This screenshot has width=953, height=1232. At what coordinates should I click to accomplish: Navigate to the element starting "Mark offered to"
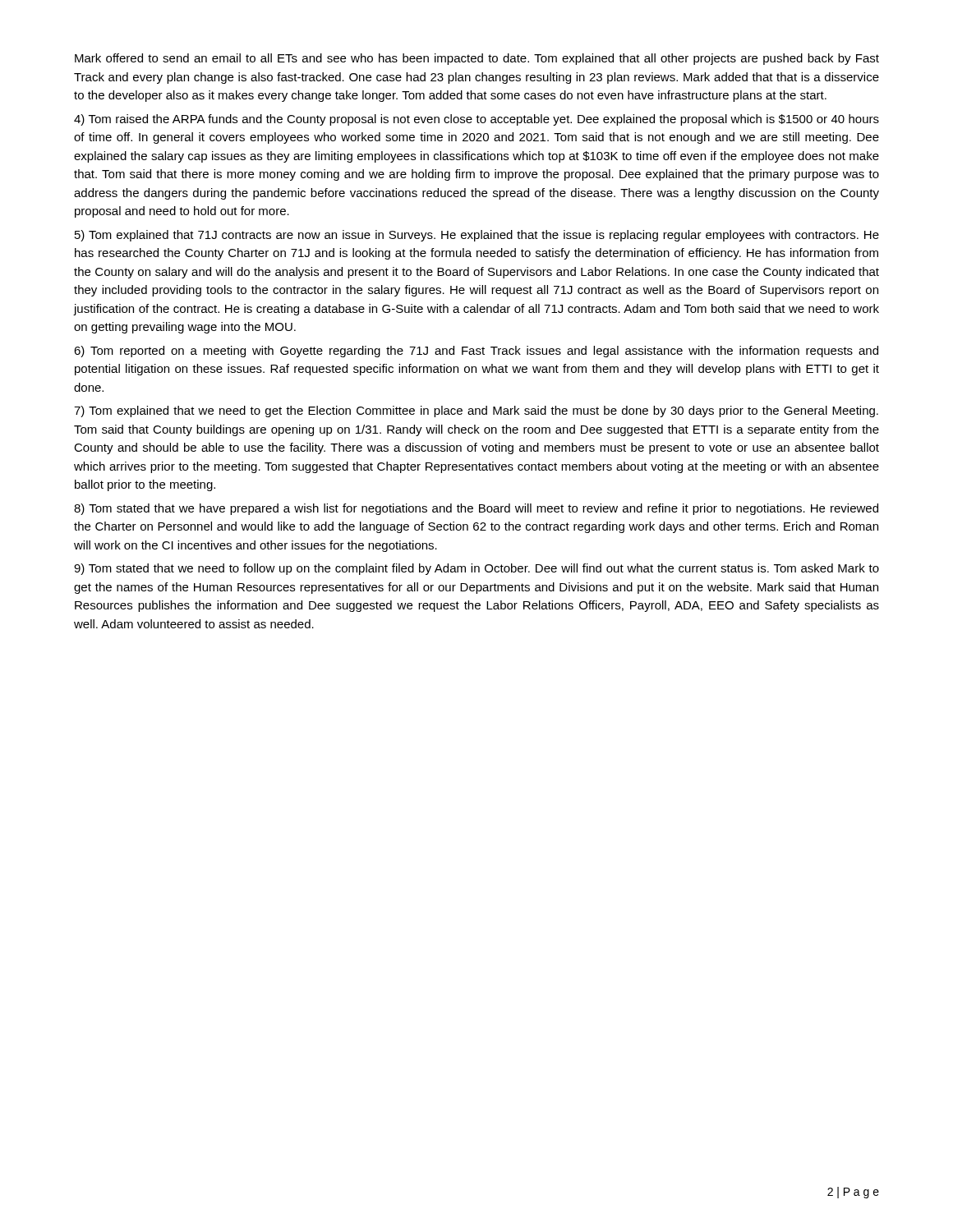(476, 76)
